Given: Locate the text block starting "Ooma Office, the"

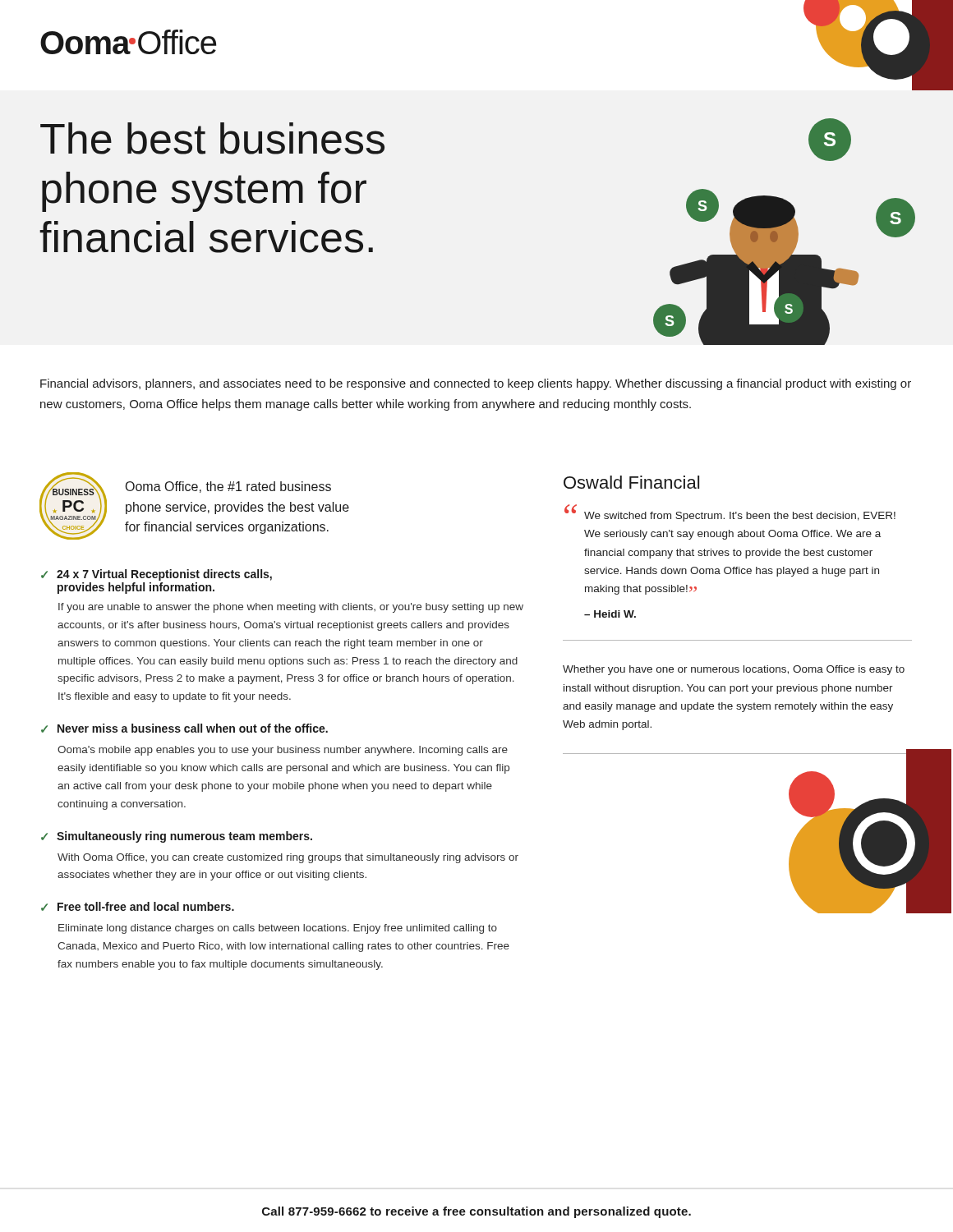Looking at the screenshot, I should [237, 507].
